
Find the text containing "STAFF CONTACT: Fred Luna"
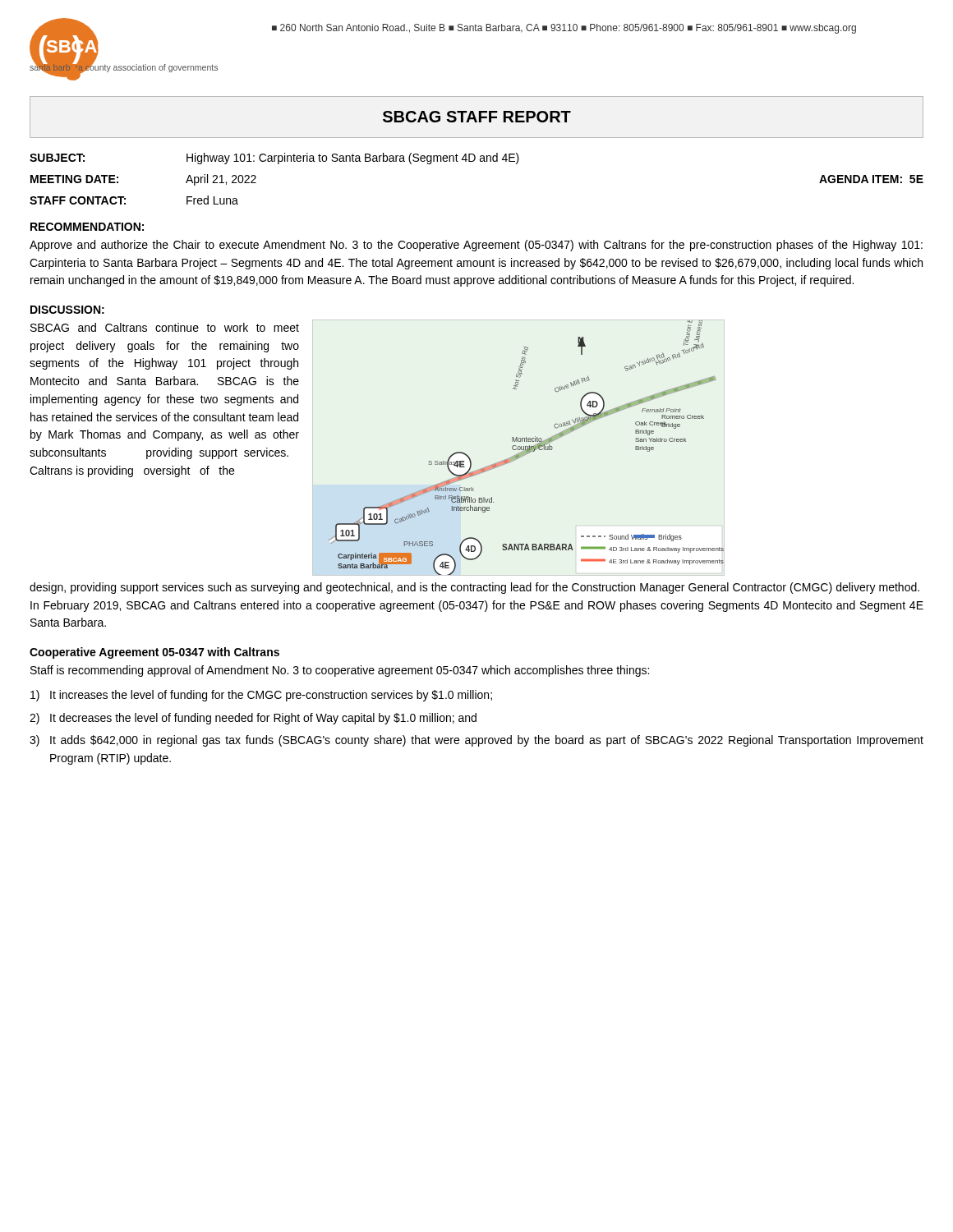coord(134,200)
